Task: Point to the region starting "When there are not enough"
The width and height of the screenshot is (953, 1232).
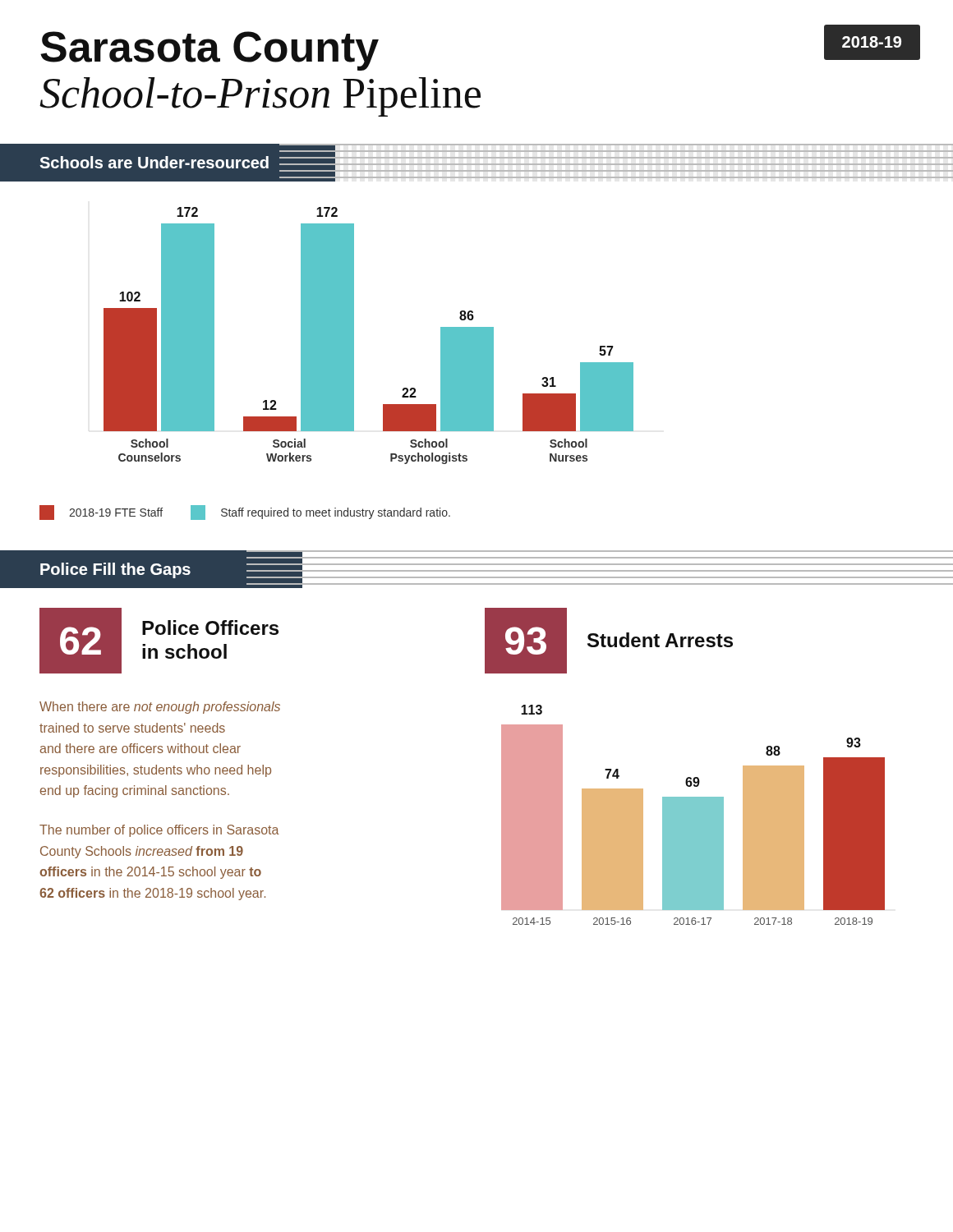Action: [160, 749]
